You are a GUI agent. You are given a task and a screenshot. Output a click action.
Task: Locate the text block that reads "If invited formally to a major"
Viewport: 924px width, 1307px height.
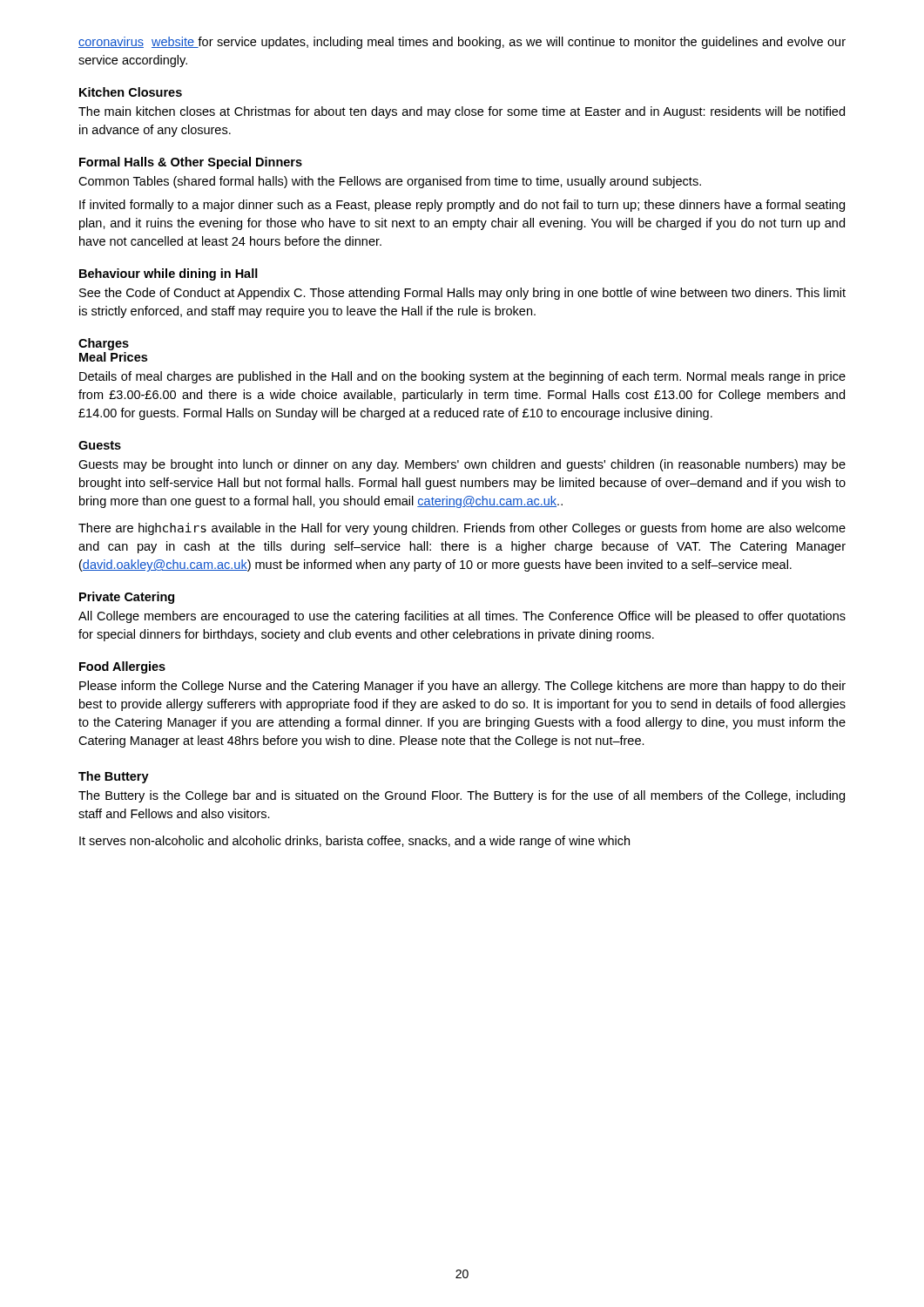click(462, 223)
